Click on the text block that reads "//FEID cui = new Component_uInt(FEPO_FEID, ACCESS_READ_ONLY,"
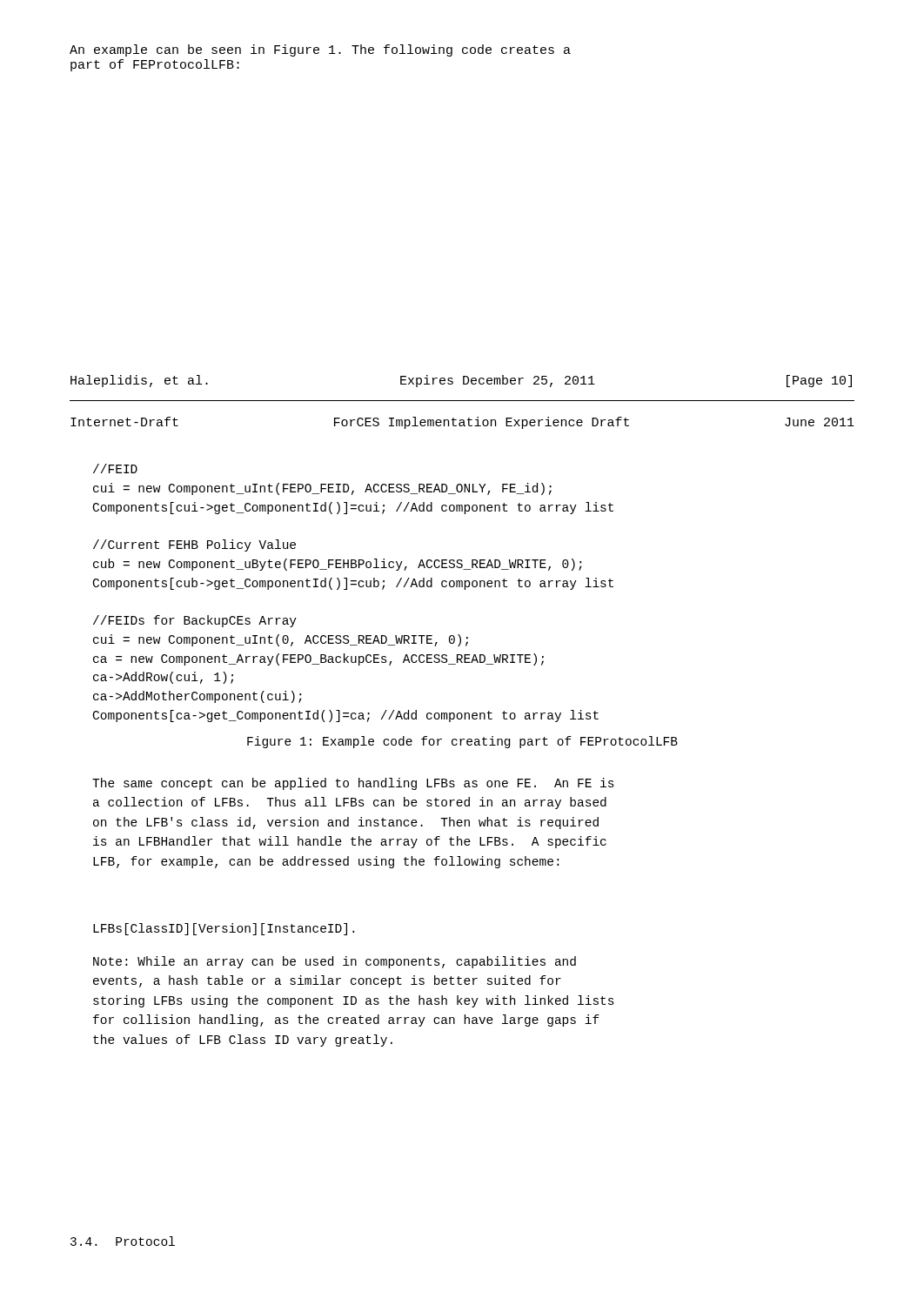The image size is (924, 1305). tap(342, 593)
